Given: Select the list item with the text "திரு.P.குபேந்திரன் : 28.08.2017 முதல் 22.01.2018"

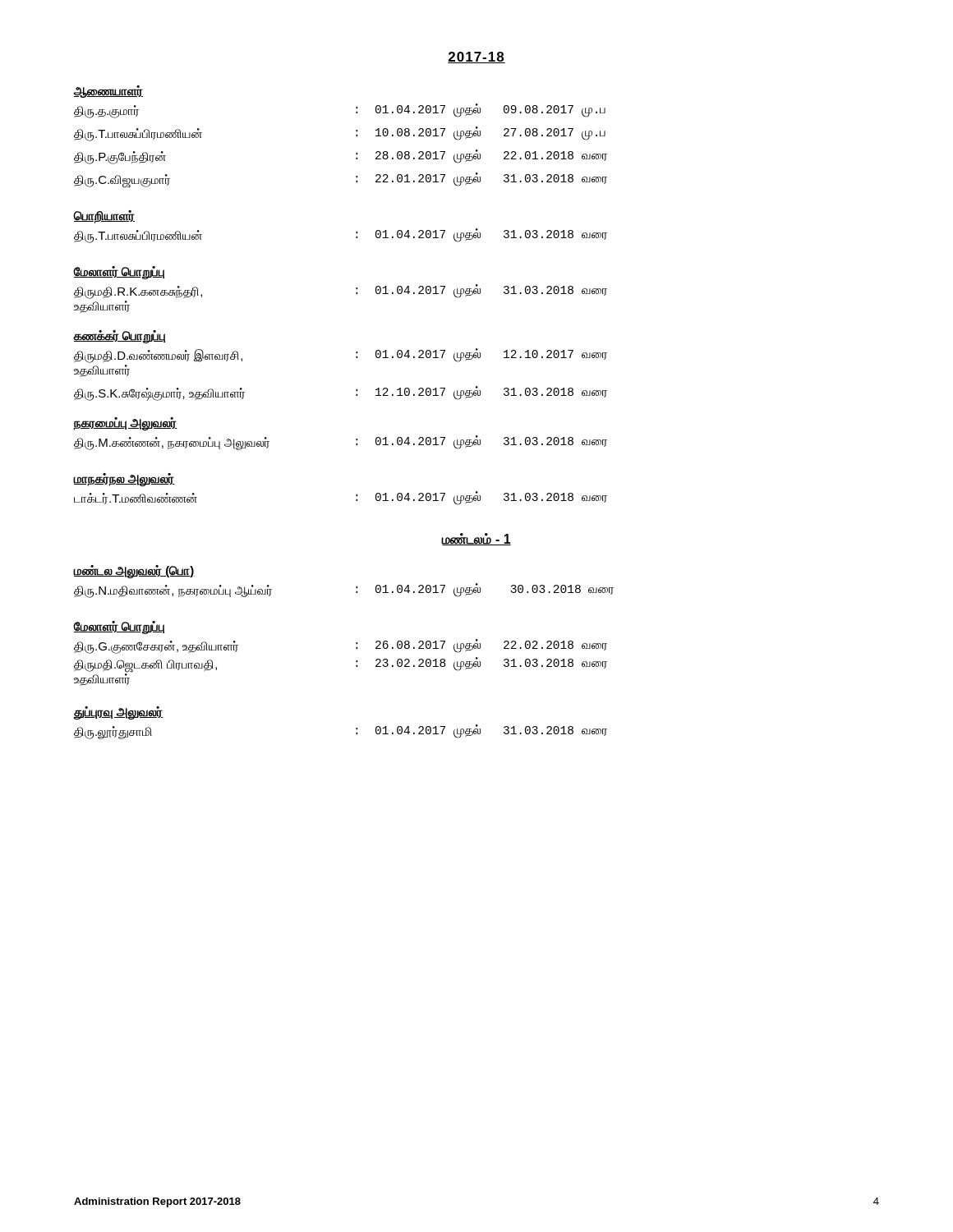Looking at the screenshot, I should tap(476, 157).
